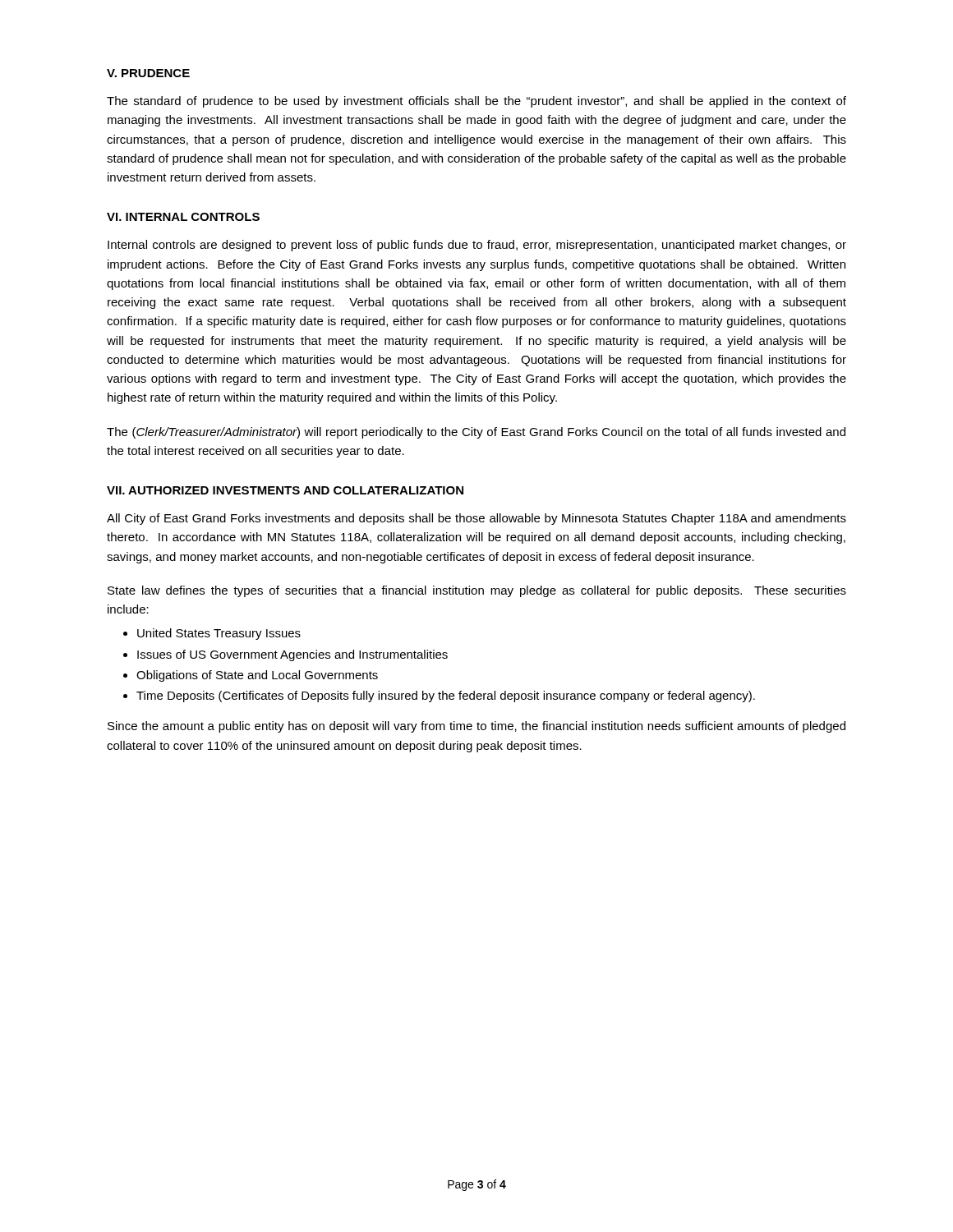Where is the passage that starts "United States Treasury"?
This screenshot has width=953, height=1232.
coord(219,633)
